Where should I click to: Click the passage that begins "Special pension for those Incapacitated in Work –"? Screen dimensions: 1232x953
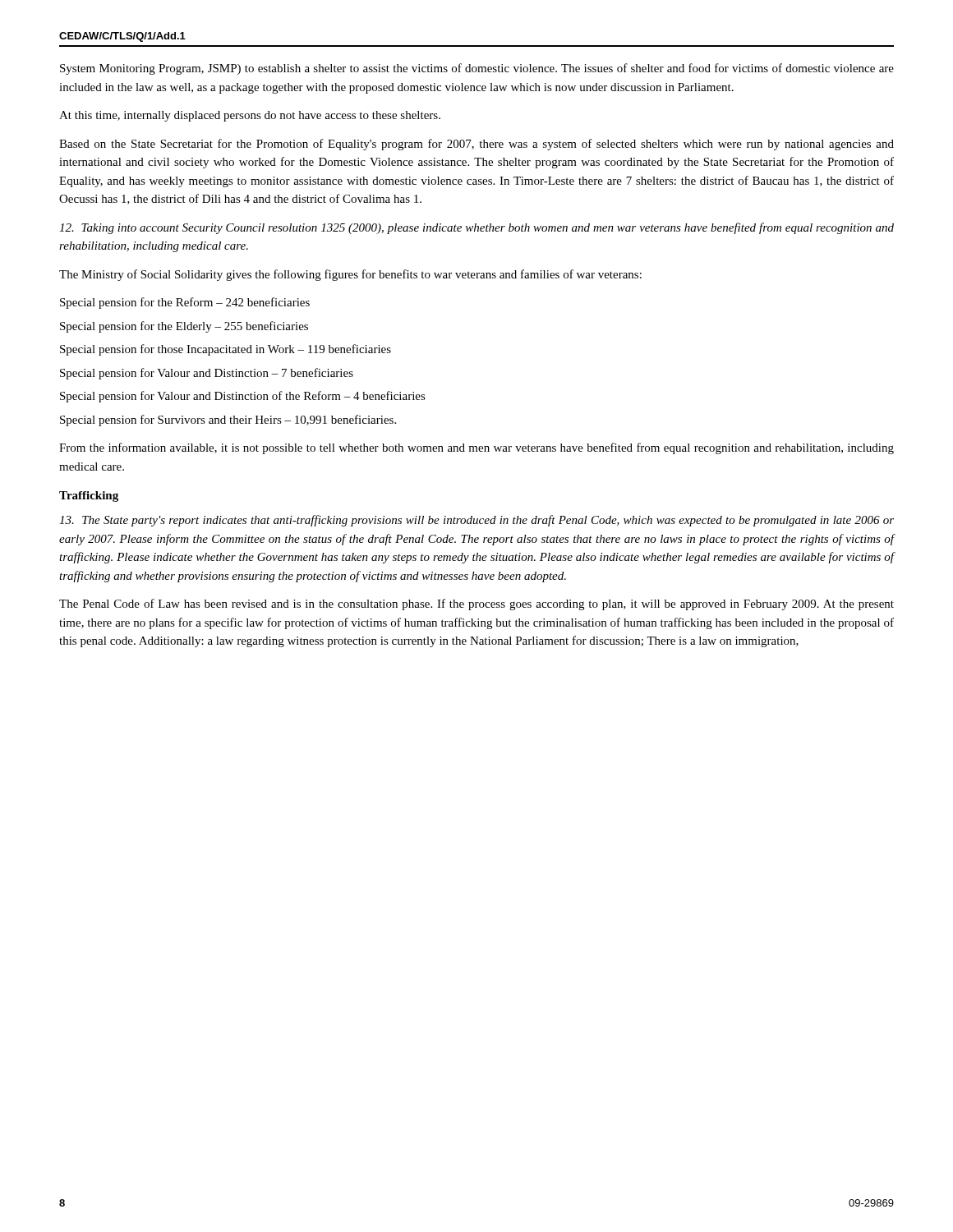point(225,349)
